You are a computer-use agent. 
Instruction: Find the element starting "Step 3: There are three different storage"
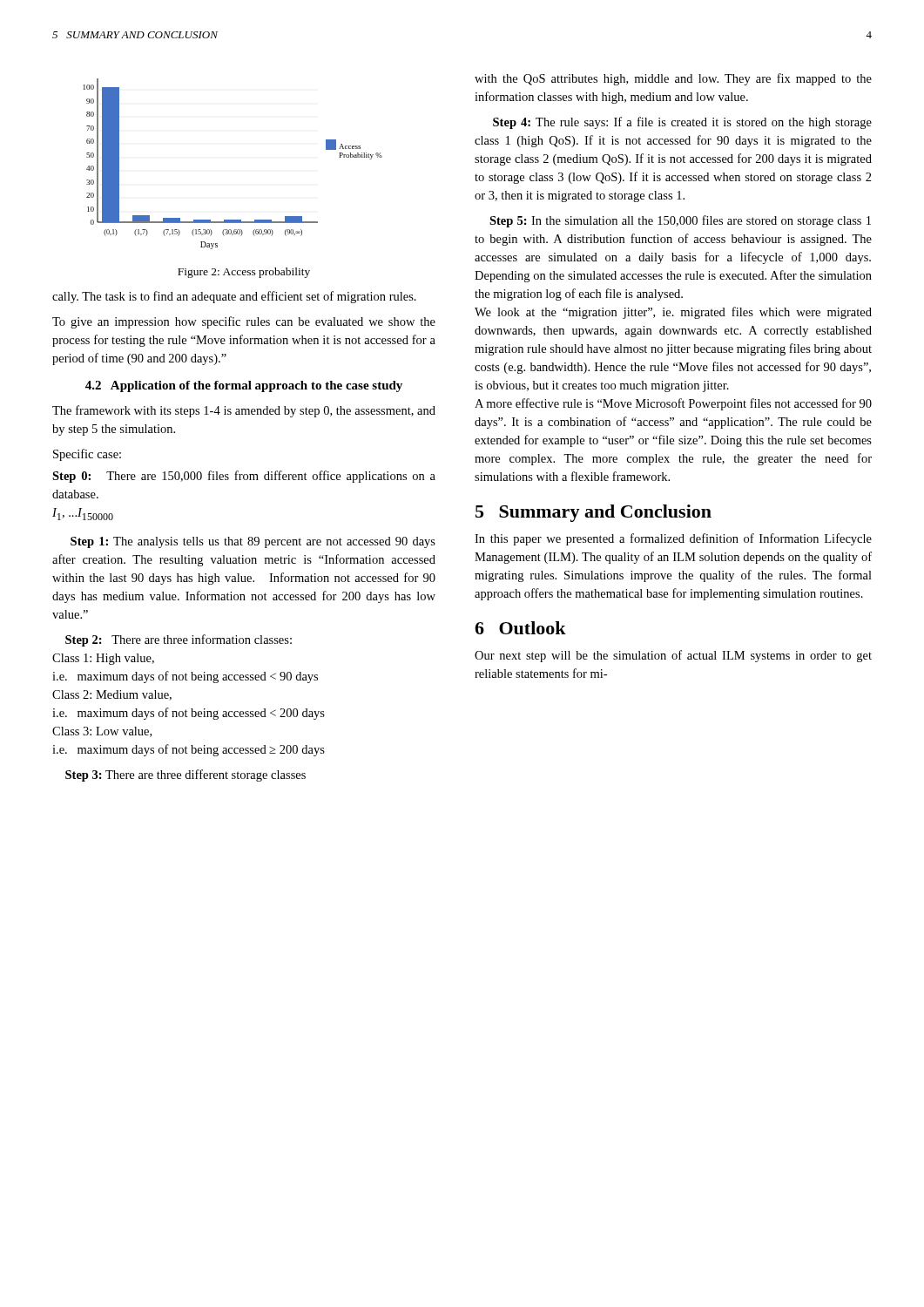click(x=179, y=774)
